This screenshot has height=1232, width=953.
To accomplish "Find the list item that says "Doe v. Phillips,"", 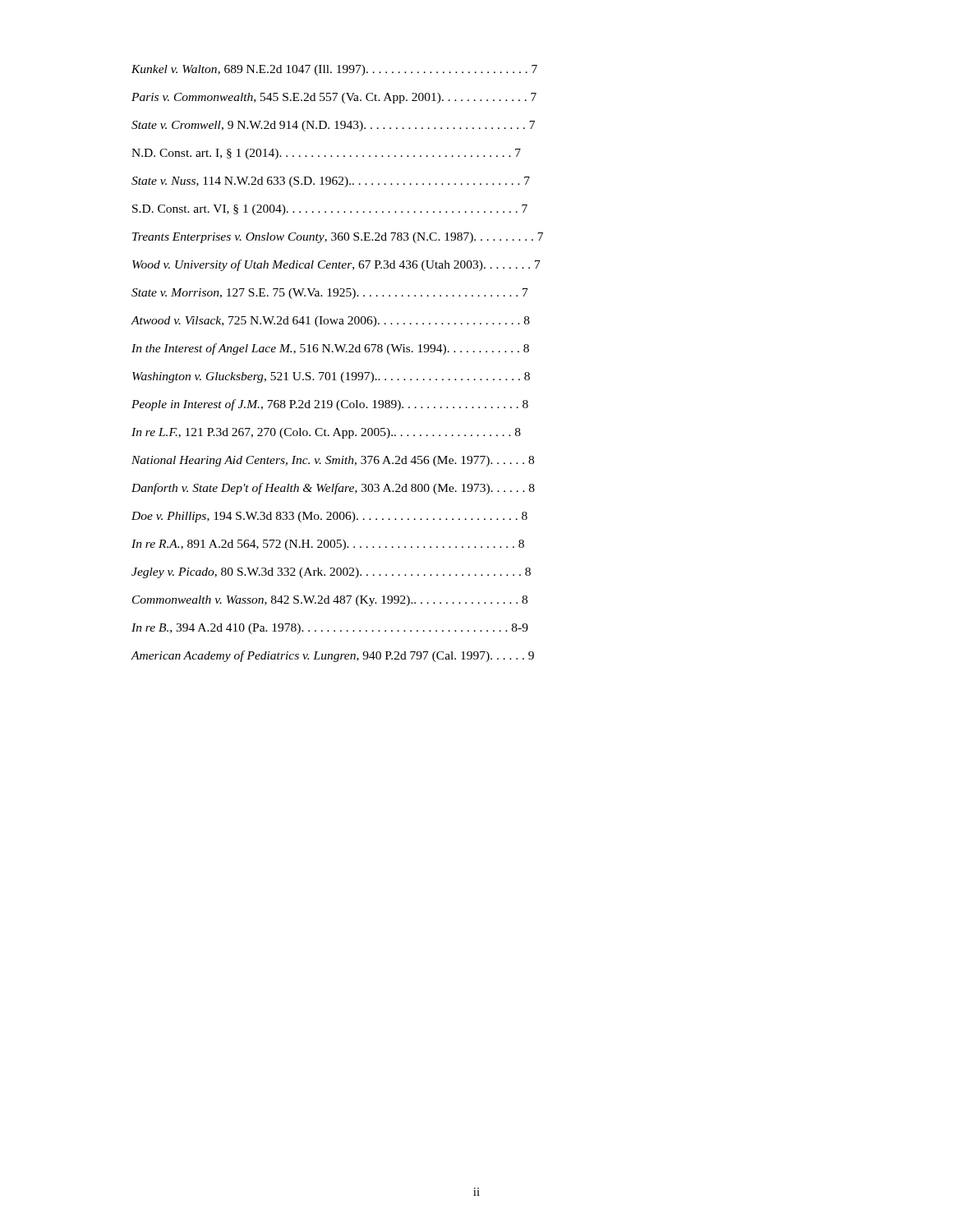I will tap(329, 516).
